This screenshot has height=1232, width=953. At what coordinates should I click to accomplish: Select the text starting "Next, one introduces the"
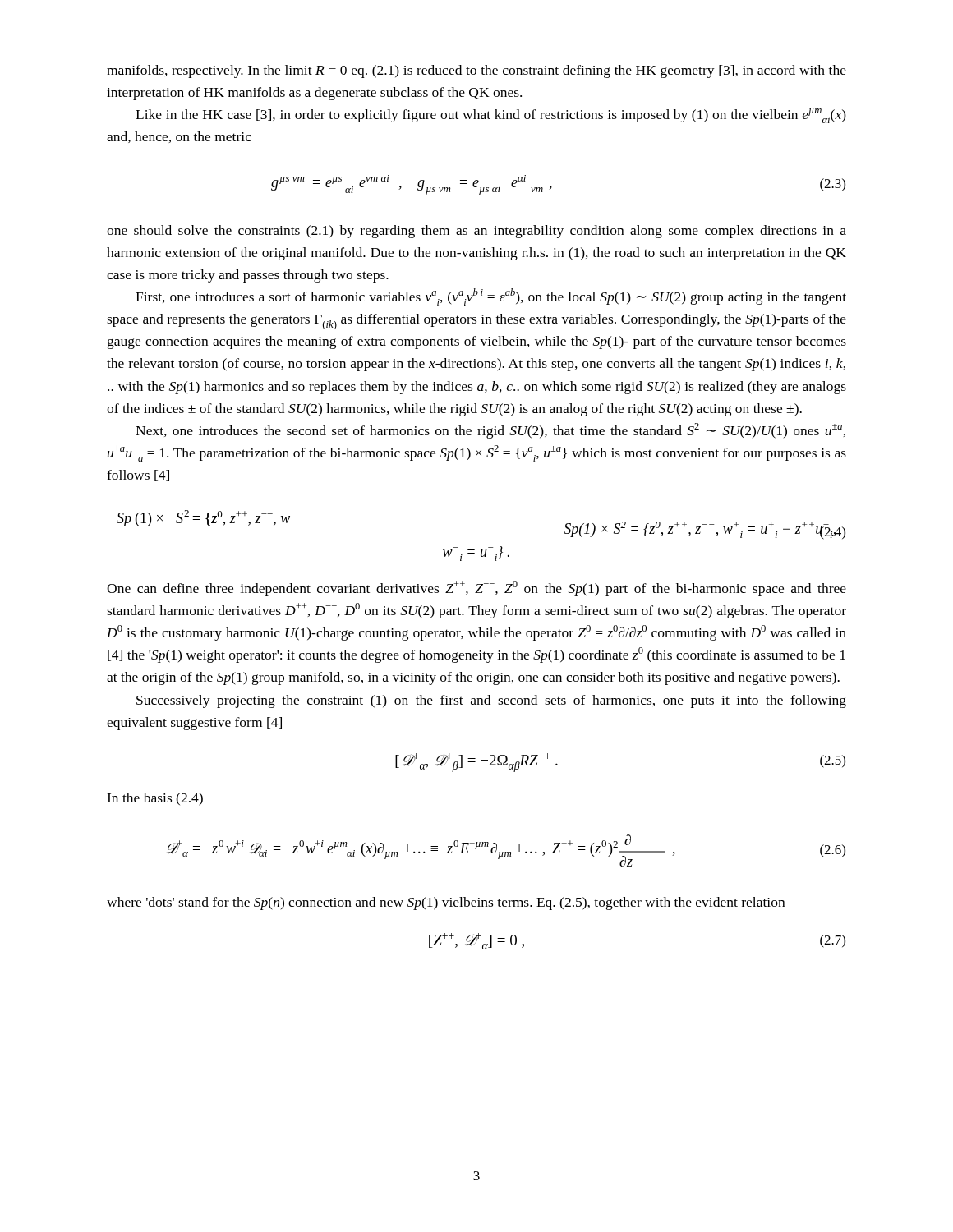coord(476,452)
